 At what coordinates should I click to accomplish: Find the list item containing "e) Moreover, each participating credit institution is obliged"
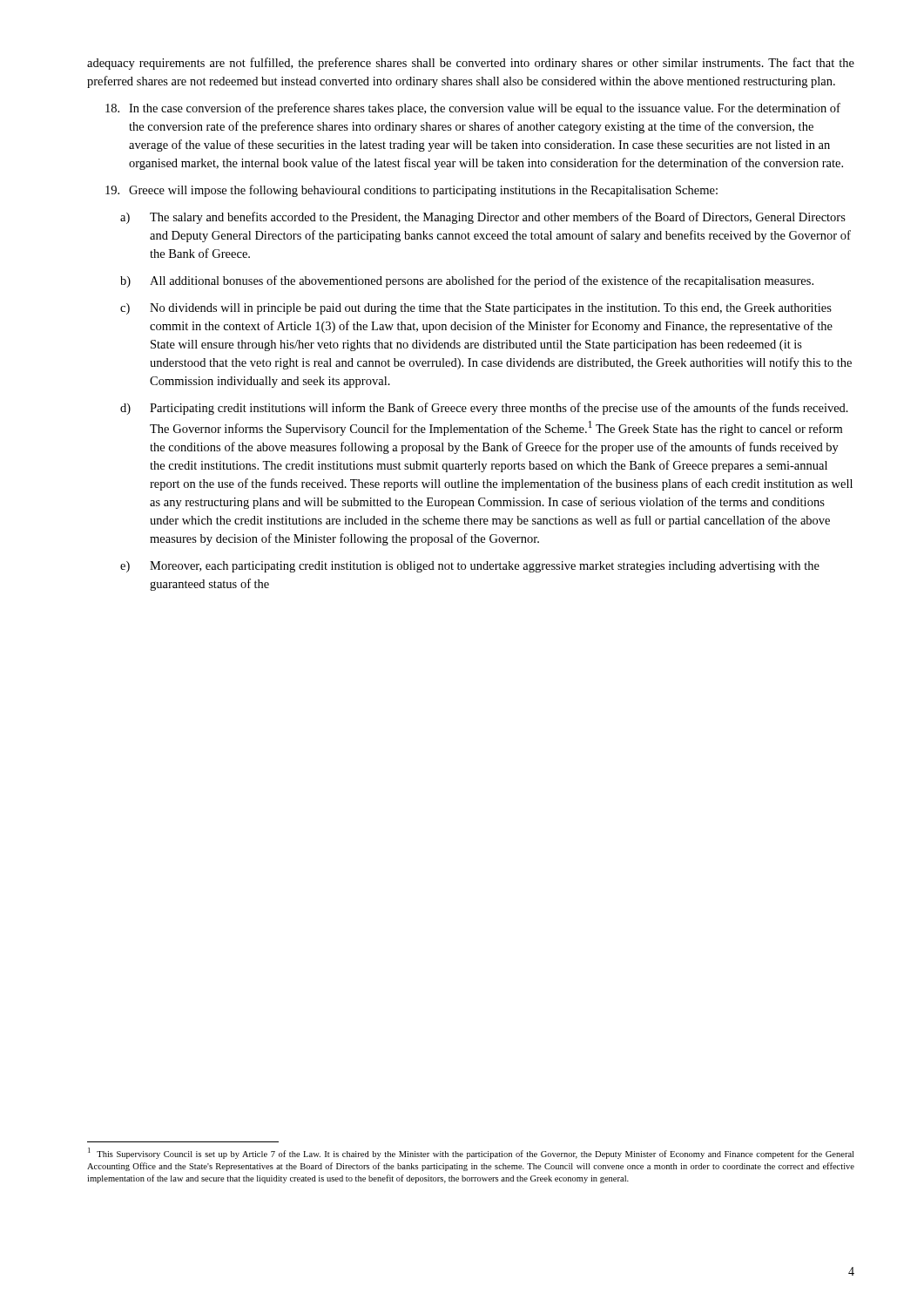pyautogui.click(x=487, y=575)
